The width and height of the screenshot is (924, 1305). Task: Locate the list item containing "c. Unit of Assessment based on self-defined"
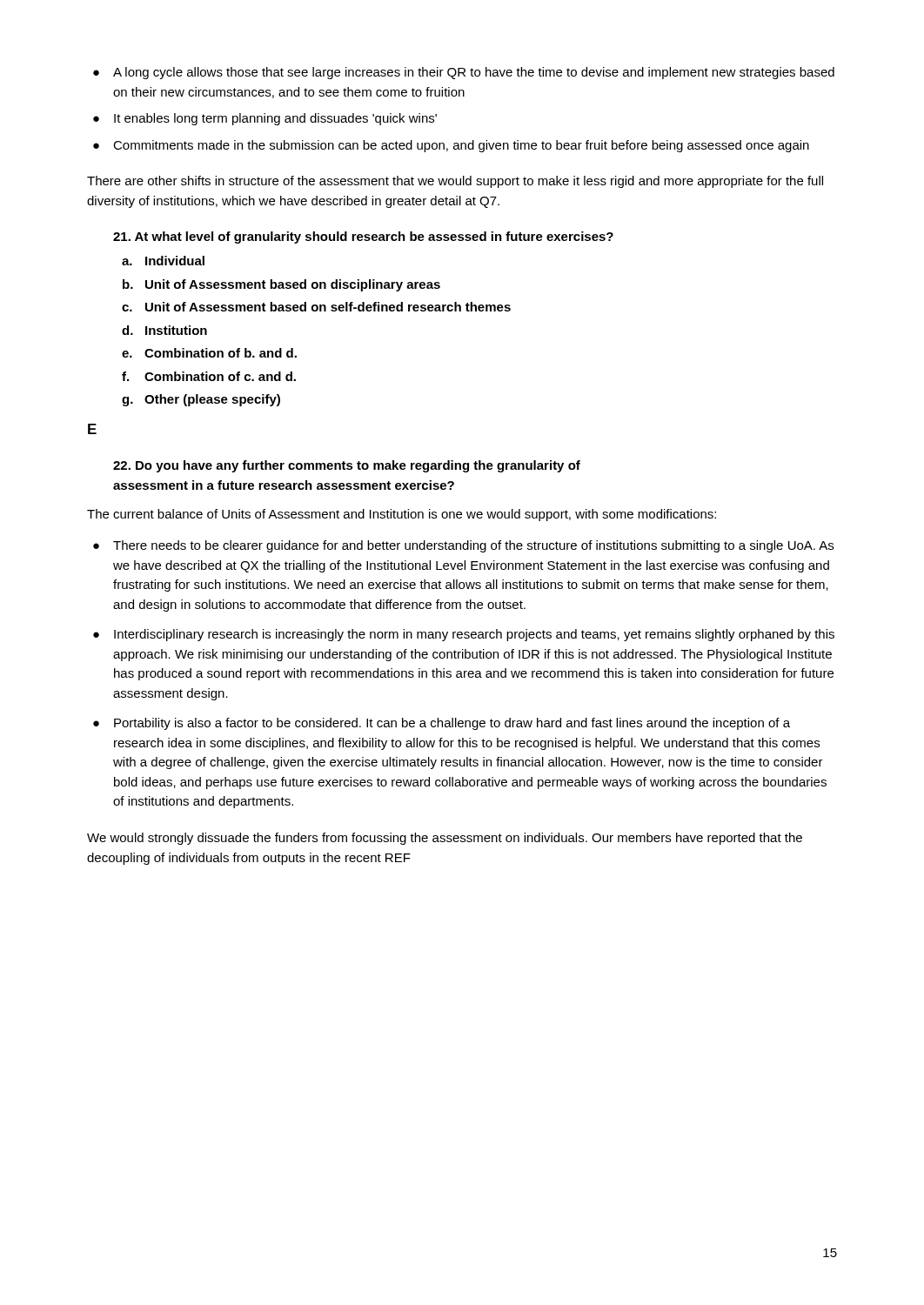(x=316, y=307)
